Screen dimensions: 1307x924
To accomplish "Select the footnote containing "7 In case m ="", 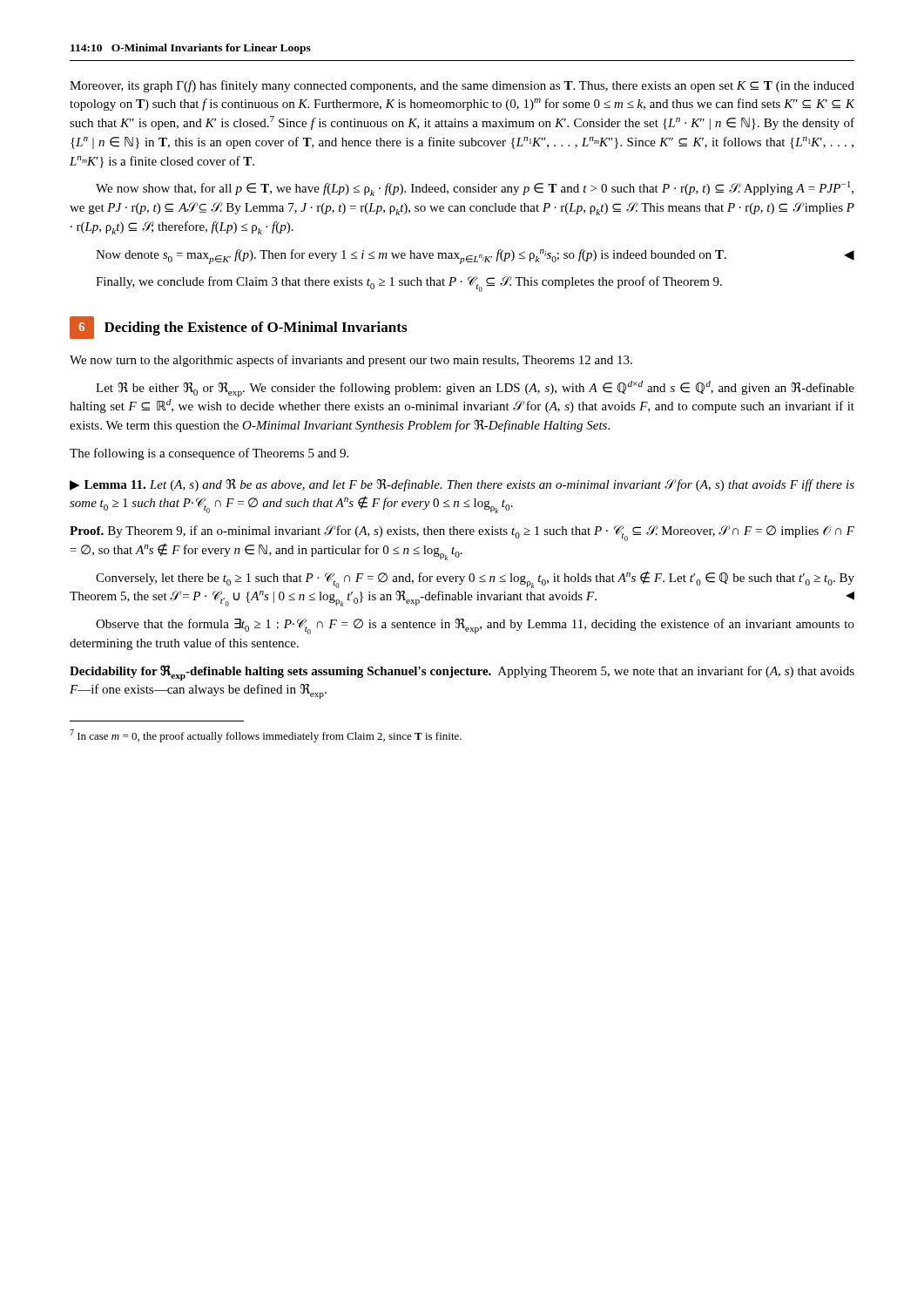I will (x=462, y=736).
